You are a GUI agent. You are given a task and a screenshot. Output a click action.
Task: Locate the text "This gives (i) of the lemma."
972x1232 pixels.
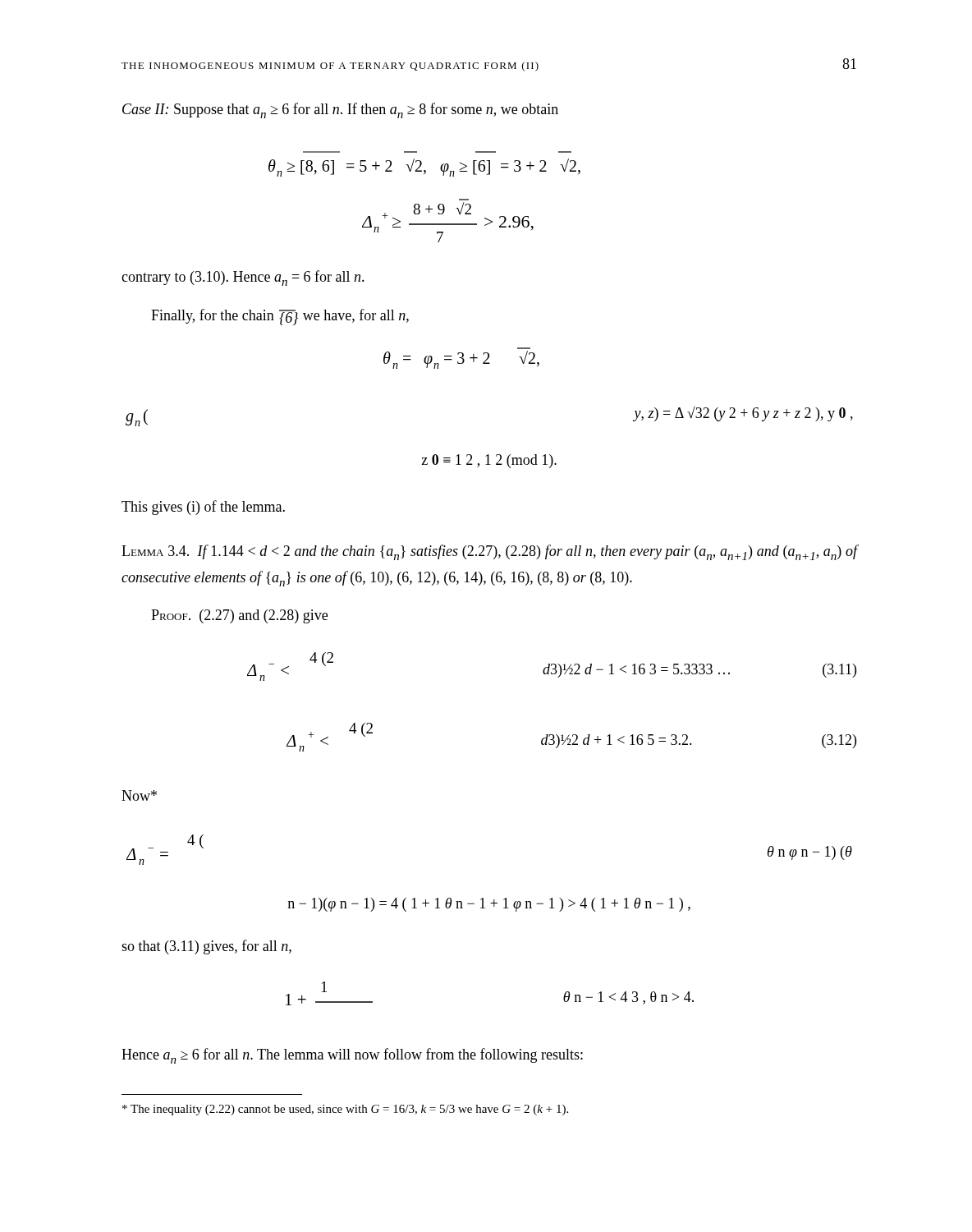point(204,507)
